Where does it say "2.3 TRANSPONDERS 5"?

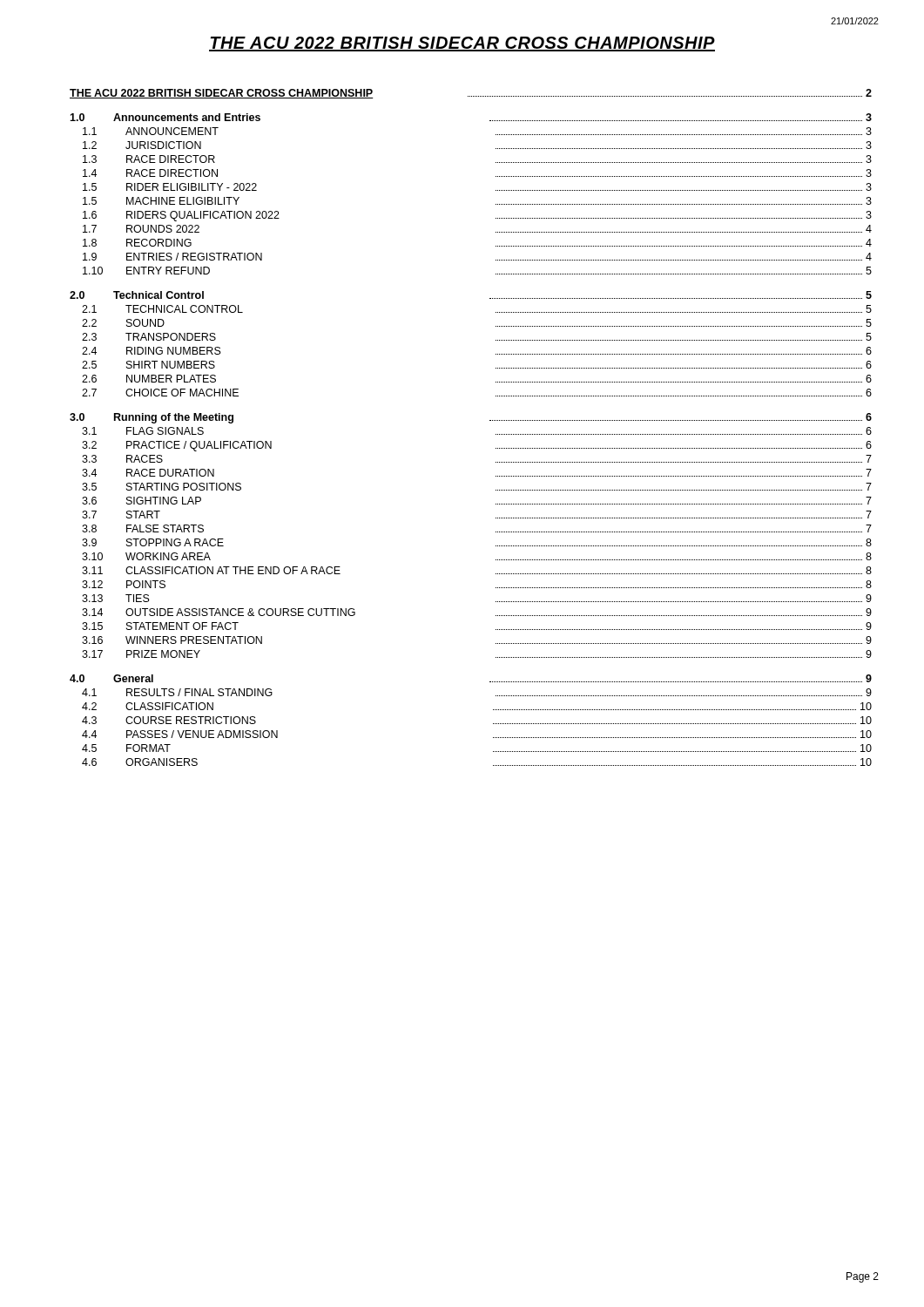tap(171, 337)
